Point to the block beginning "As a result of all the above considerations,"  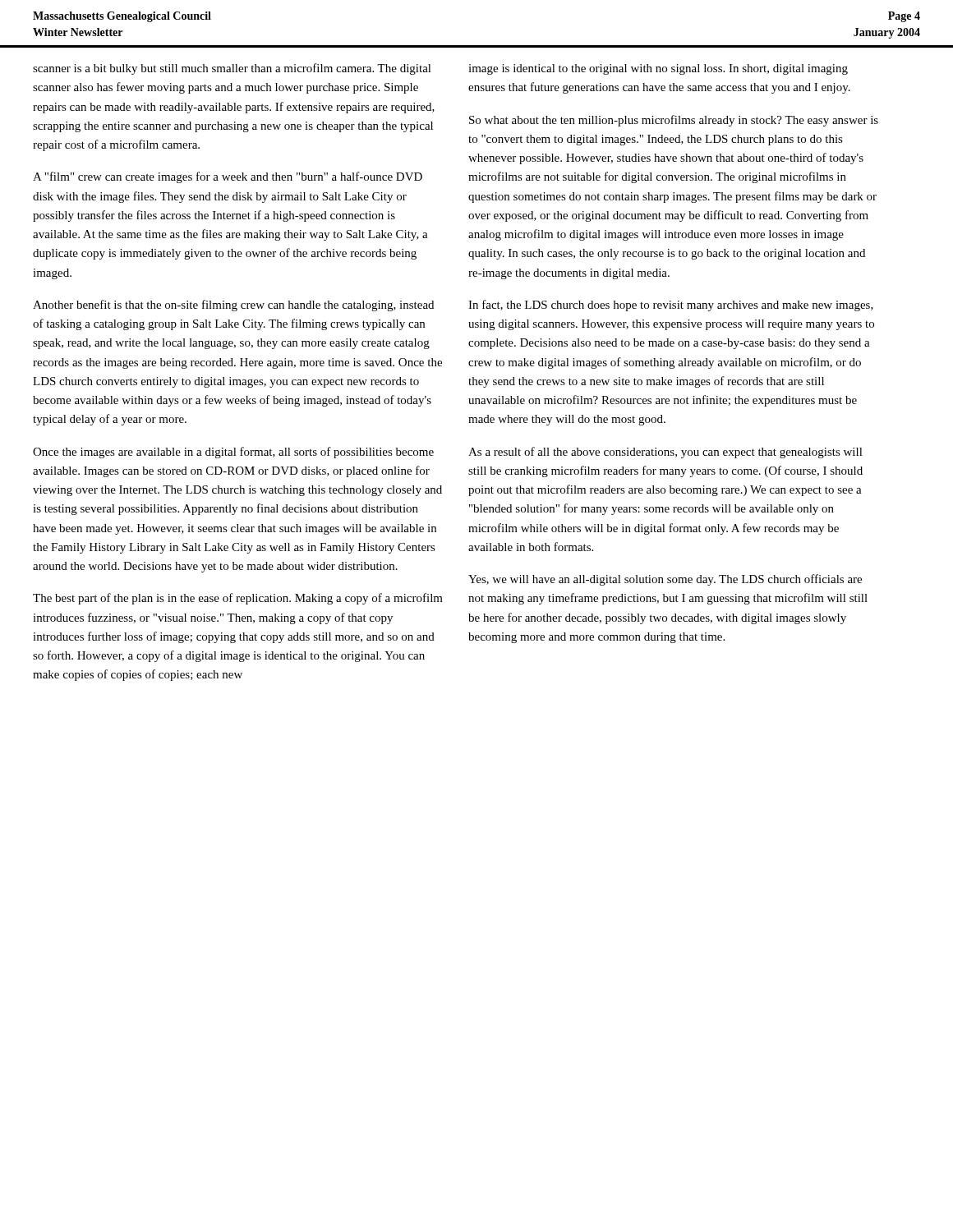[674, 500]
